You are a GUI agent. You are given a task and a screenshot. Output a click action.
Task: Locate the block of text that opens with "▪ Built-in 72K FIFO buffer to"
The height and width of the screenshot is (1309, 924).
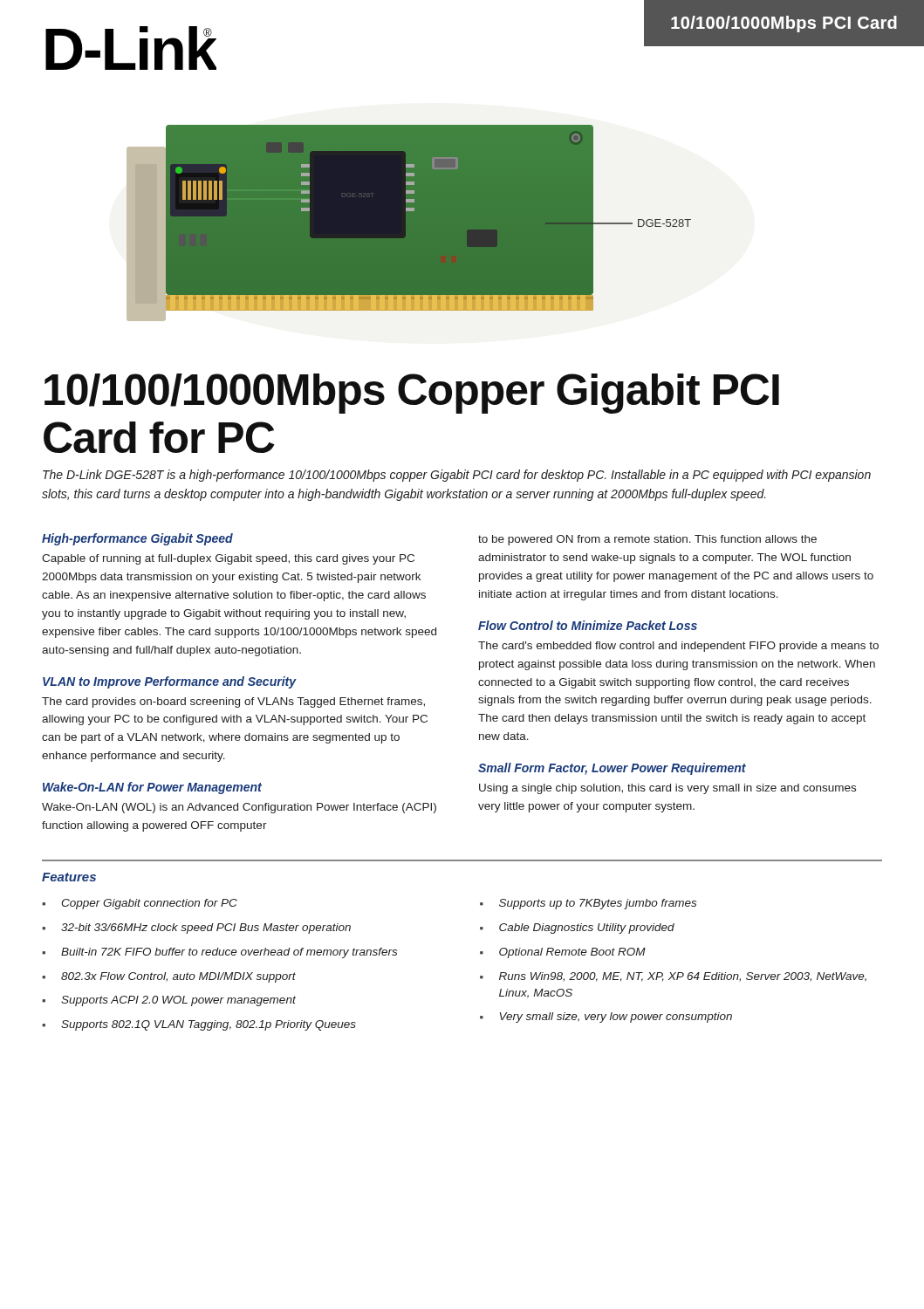point(220,952)
